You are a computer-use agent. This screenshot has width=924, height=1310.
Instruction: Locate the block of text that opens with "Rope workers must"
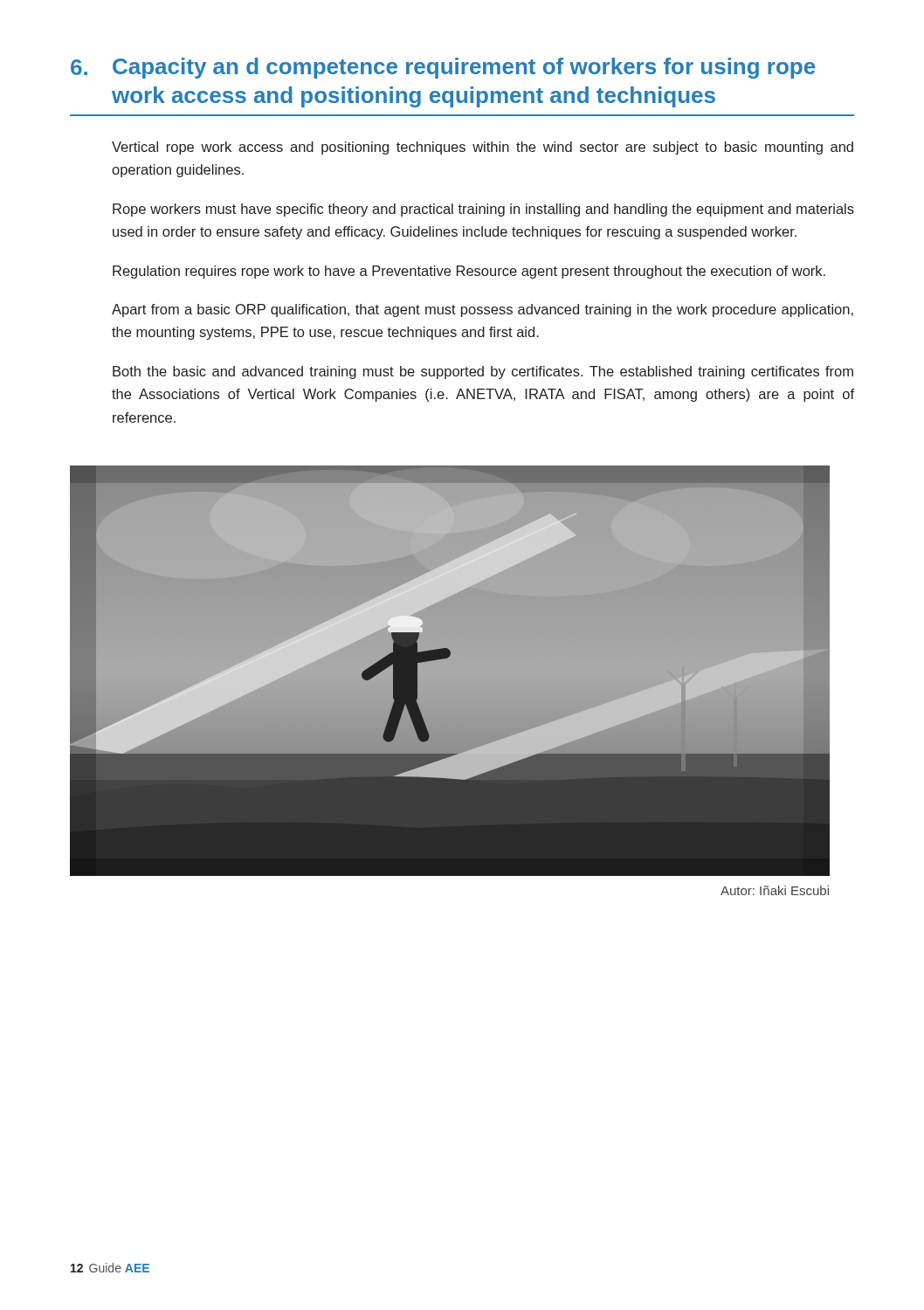pos(483,220)
